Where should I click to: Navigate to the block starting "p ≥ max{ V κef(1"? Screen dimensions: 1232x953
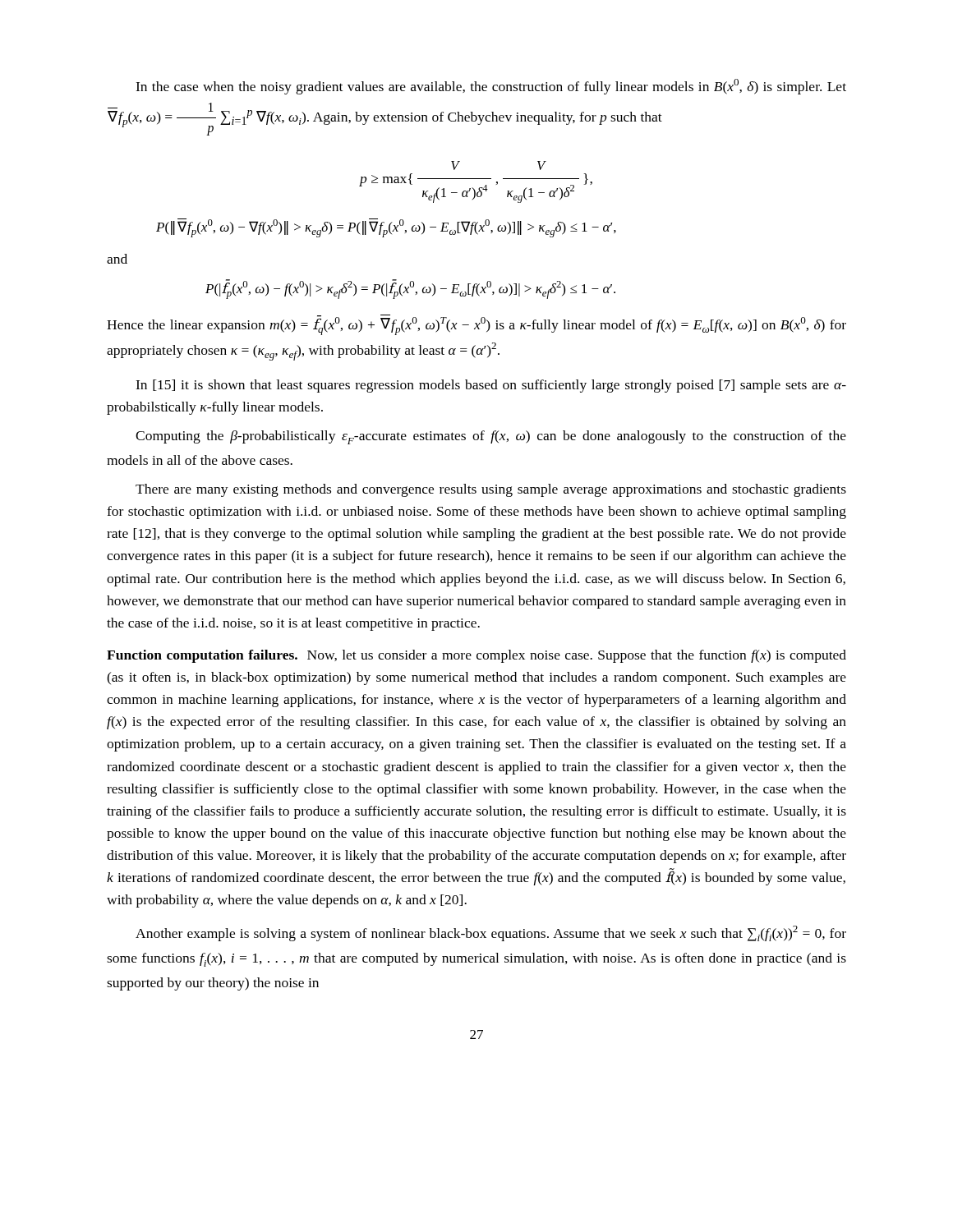tap(476, 180)
